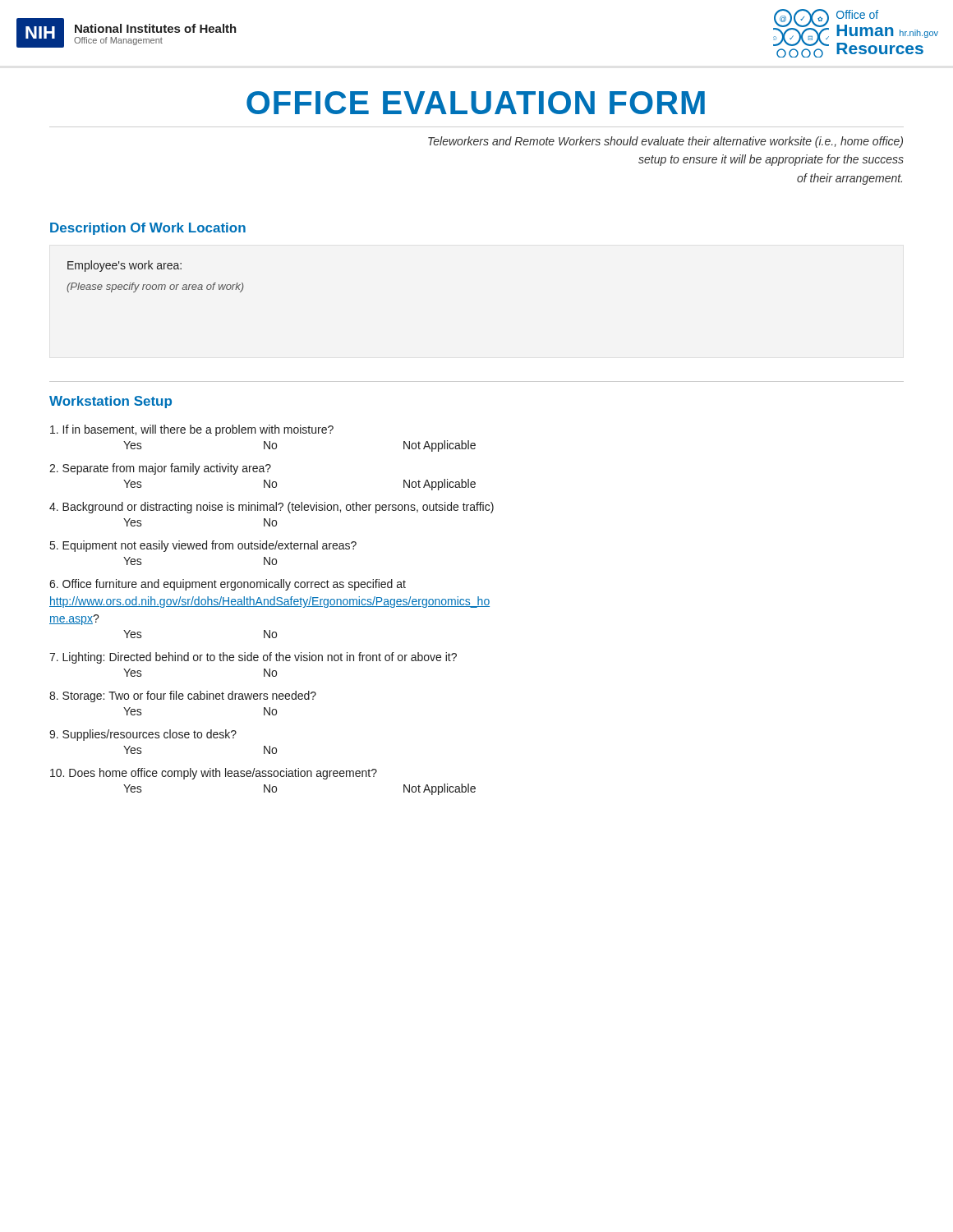Click the passage that begins "5. Equipment not easily viewed"
This screenshot has width=953, height=1232.
pos(203,546)
